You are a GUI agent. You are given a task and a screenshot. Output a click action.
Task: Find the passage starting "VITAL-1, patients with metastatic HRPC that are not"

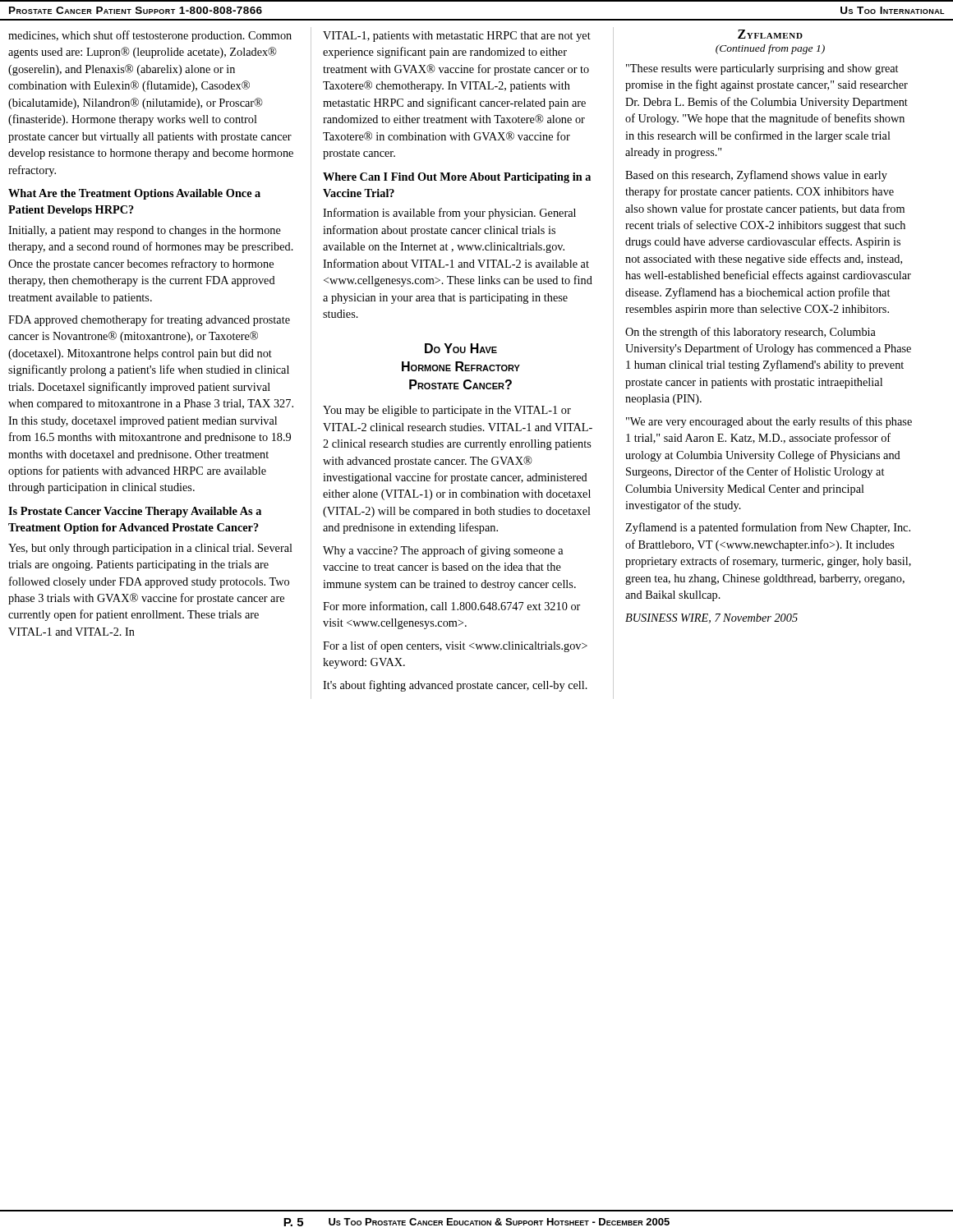[457, 94]
